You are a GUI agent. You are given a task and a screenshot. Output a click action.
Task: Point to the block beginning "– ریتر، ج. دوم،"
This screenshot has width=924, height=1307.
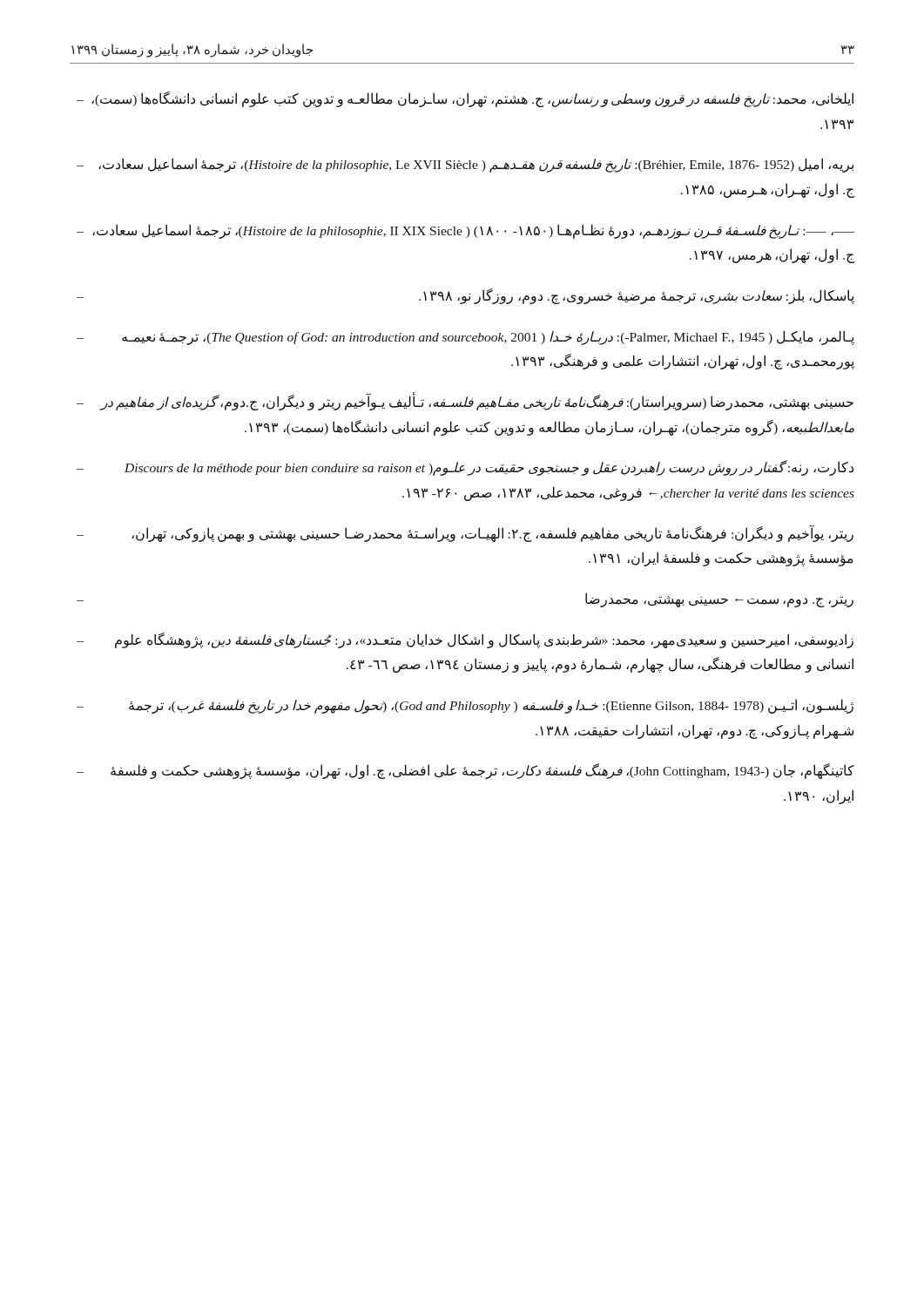coord(710,600)
